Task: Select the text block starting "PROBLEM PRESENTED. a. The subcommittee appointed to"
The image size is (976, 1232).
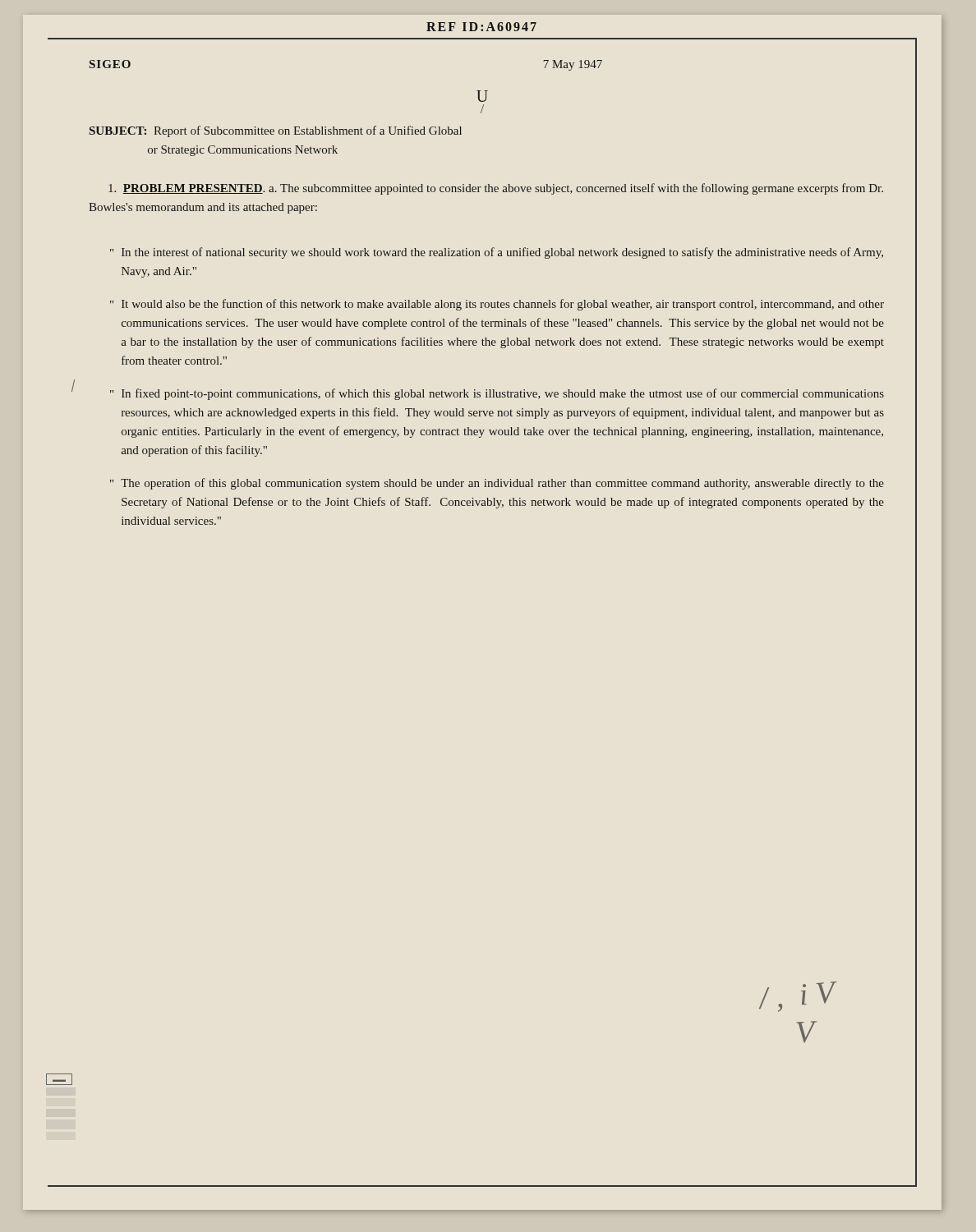Action: click(x=486, y=198)
